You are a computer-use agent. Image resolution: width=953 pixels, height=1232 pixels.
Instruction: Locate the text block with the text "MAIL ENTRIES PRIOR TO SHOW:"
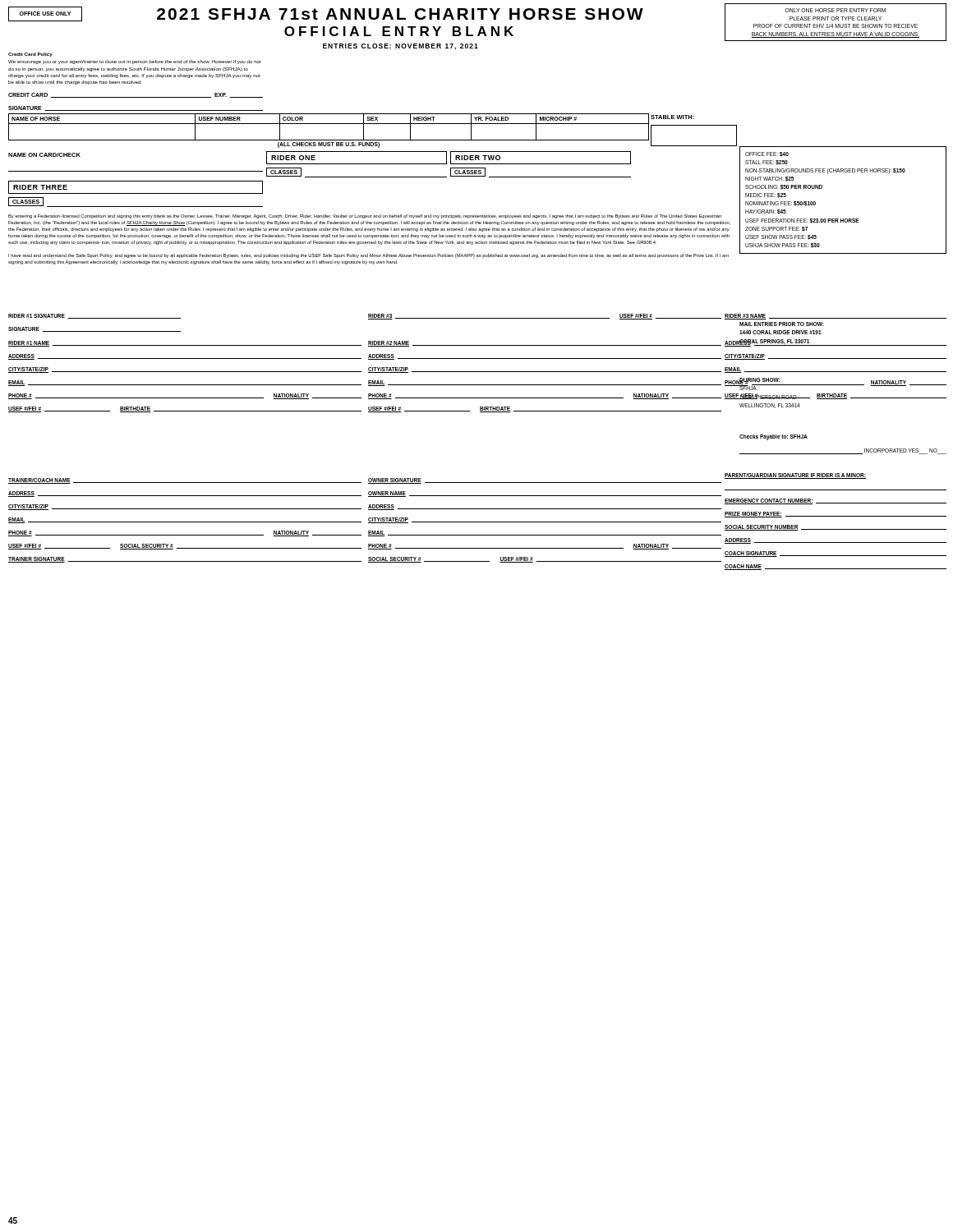[843, 333]
